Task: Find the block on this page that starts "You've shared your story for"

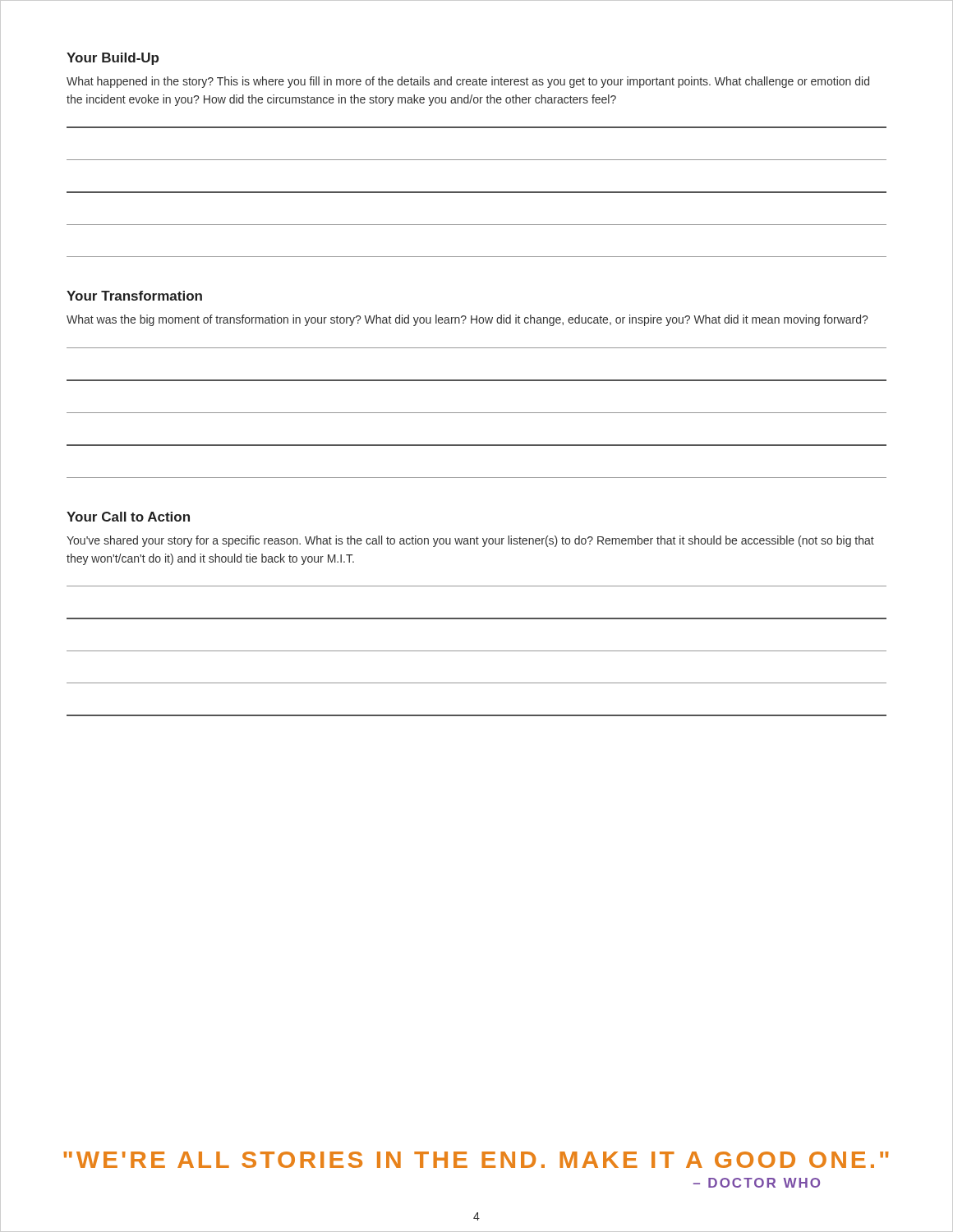Action: tap(470, 549)
